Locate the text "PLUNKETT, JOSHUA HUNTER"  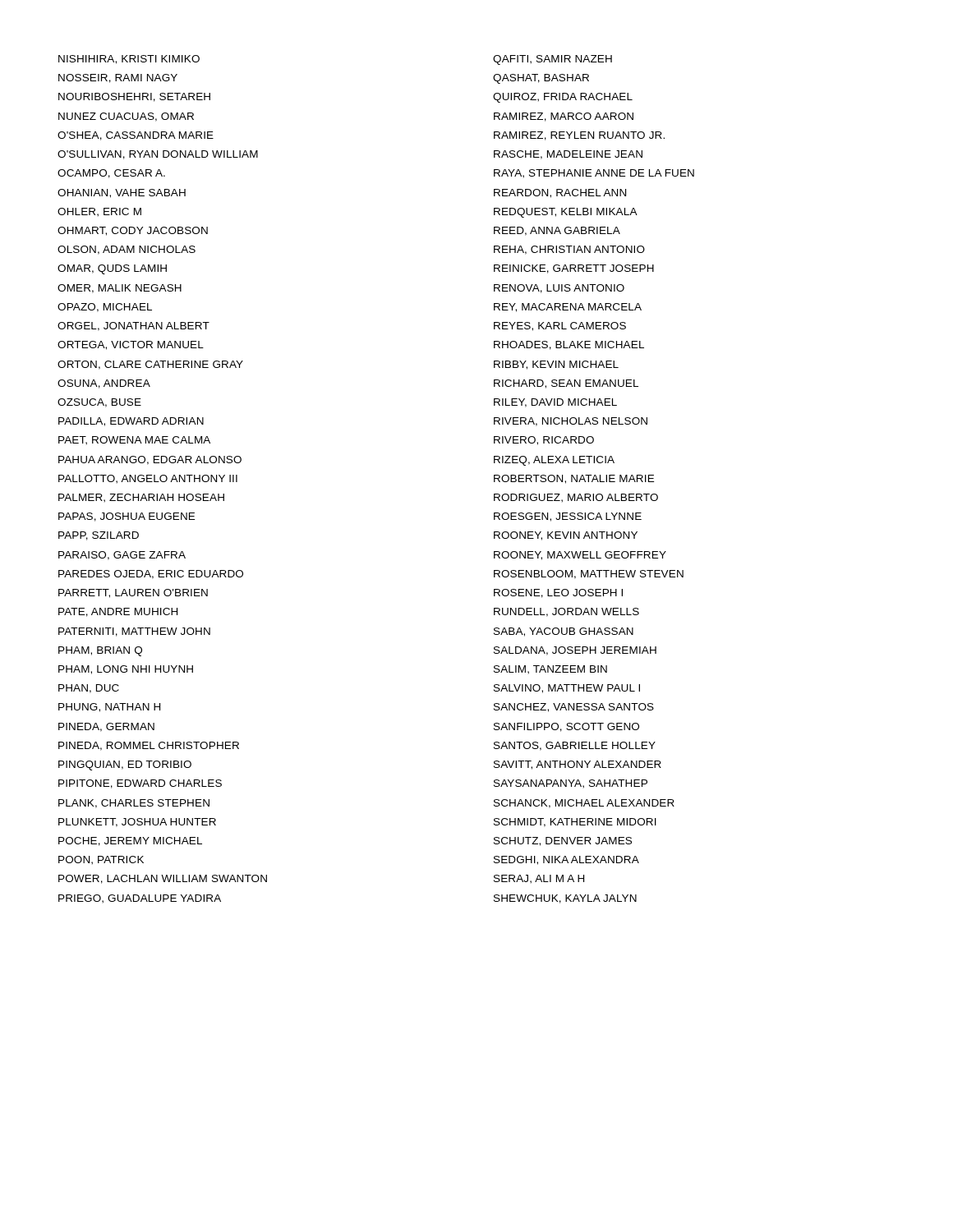pyautogui.click(x=137, y=821)
